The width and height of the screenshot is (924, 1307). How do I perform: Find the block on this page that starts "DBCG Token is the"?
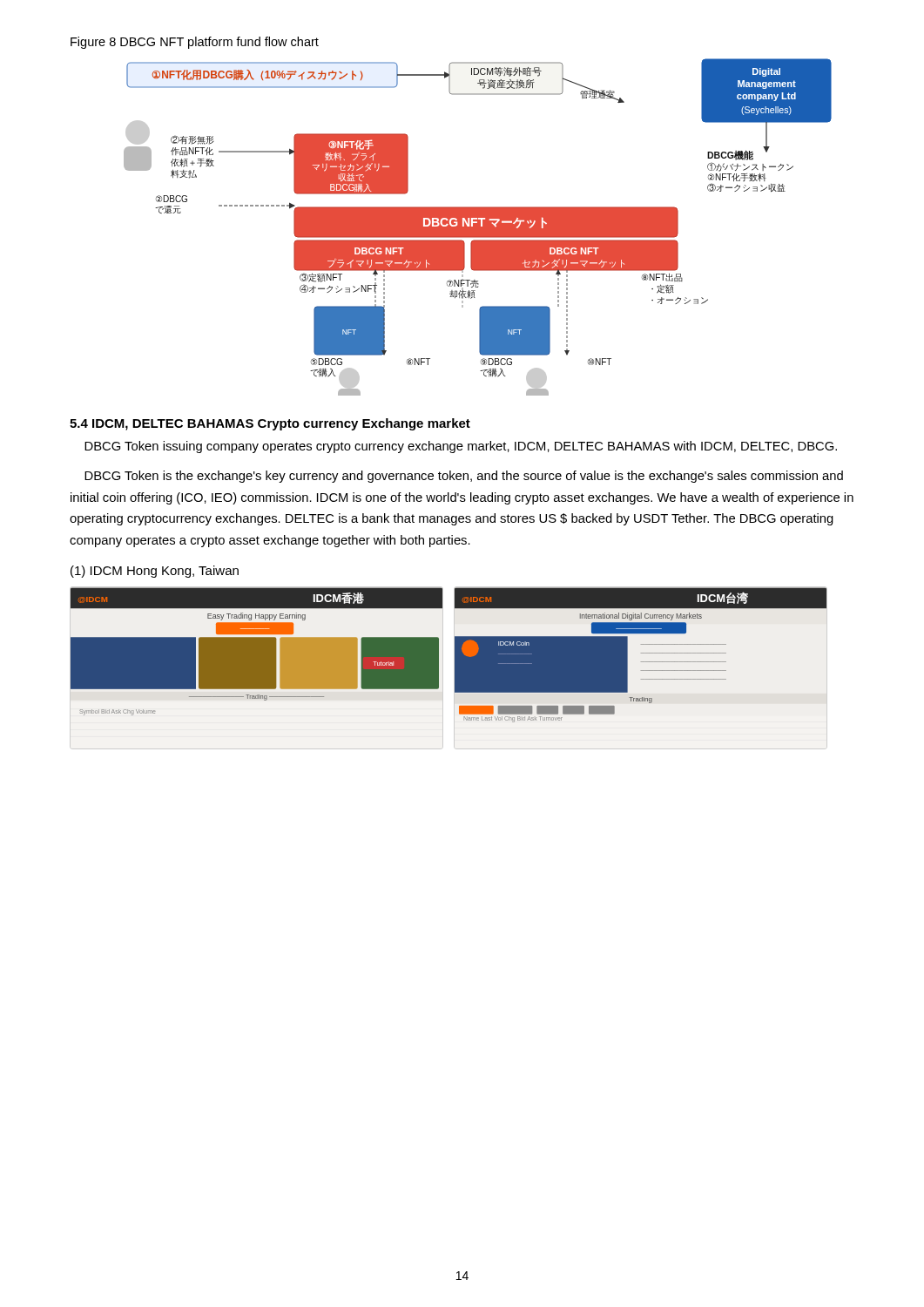(x=462, y=508)
